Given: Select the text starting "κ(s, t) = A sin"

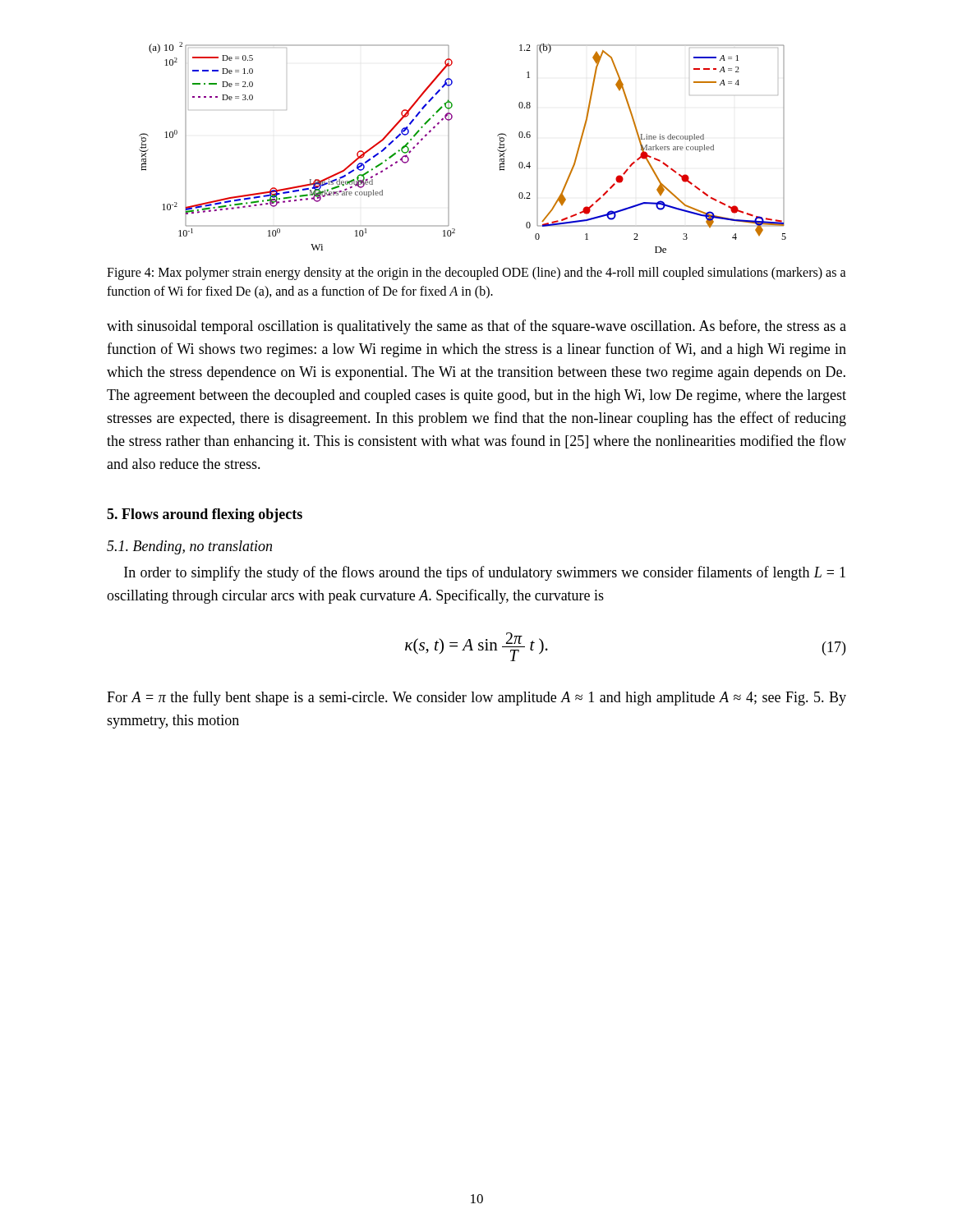Looking at the screenshot, I should [513, 647].
